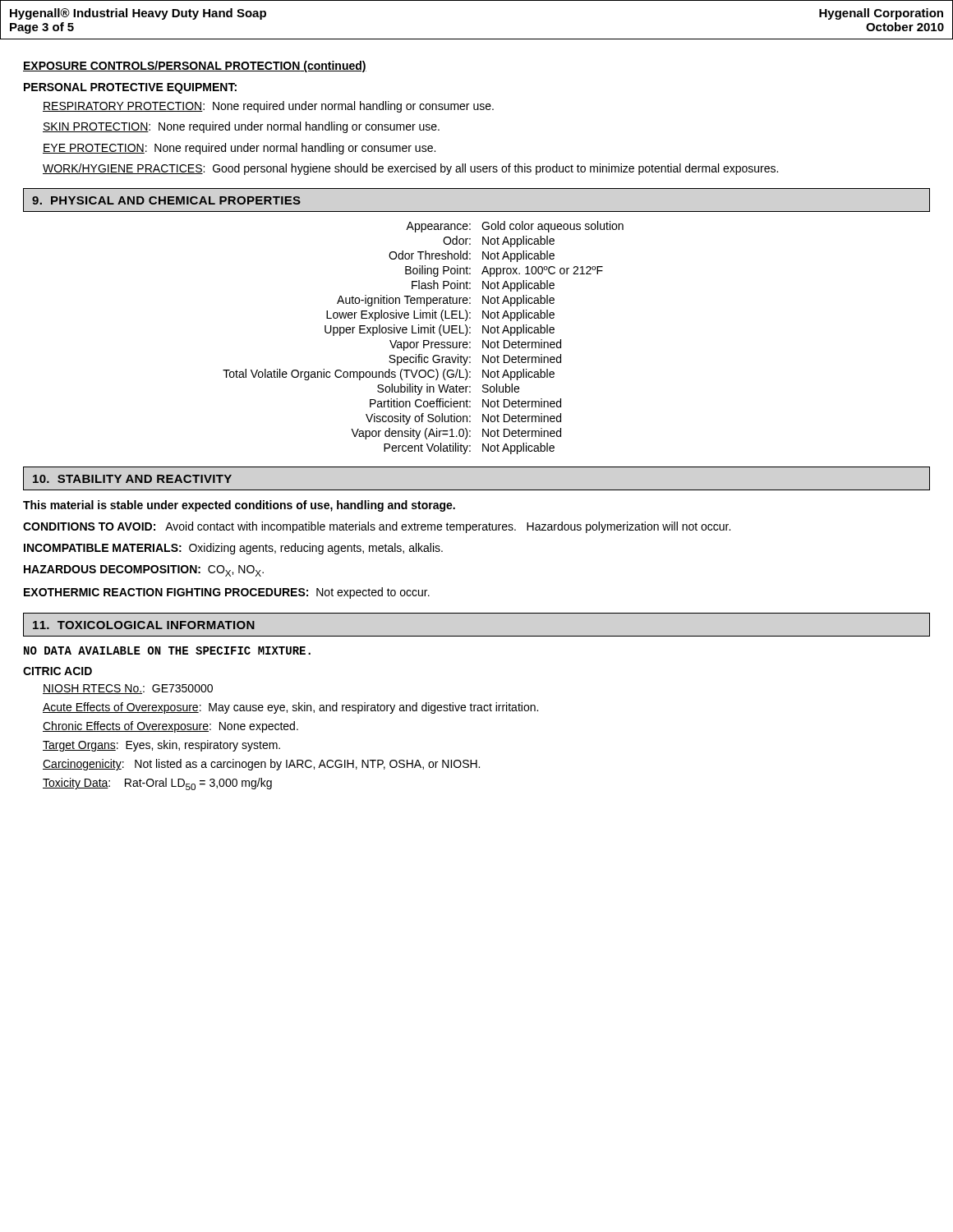This screenshot has width=953, height=1232.
Task: Select the text block that says "WORK/HYGIENE PRACTICES: Good personal"
Action: coord(411,168)
